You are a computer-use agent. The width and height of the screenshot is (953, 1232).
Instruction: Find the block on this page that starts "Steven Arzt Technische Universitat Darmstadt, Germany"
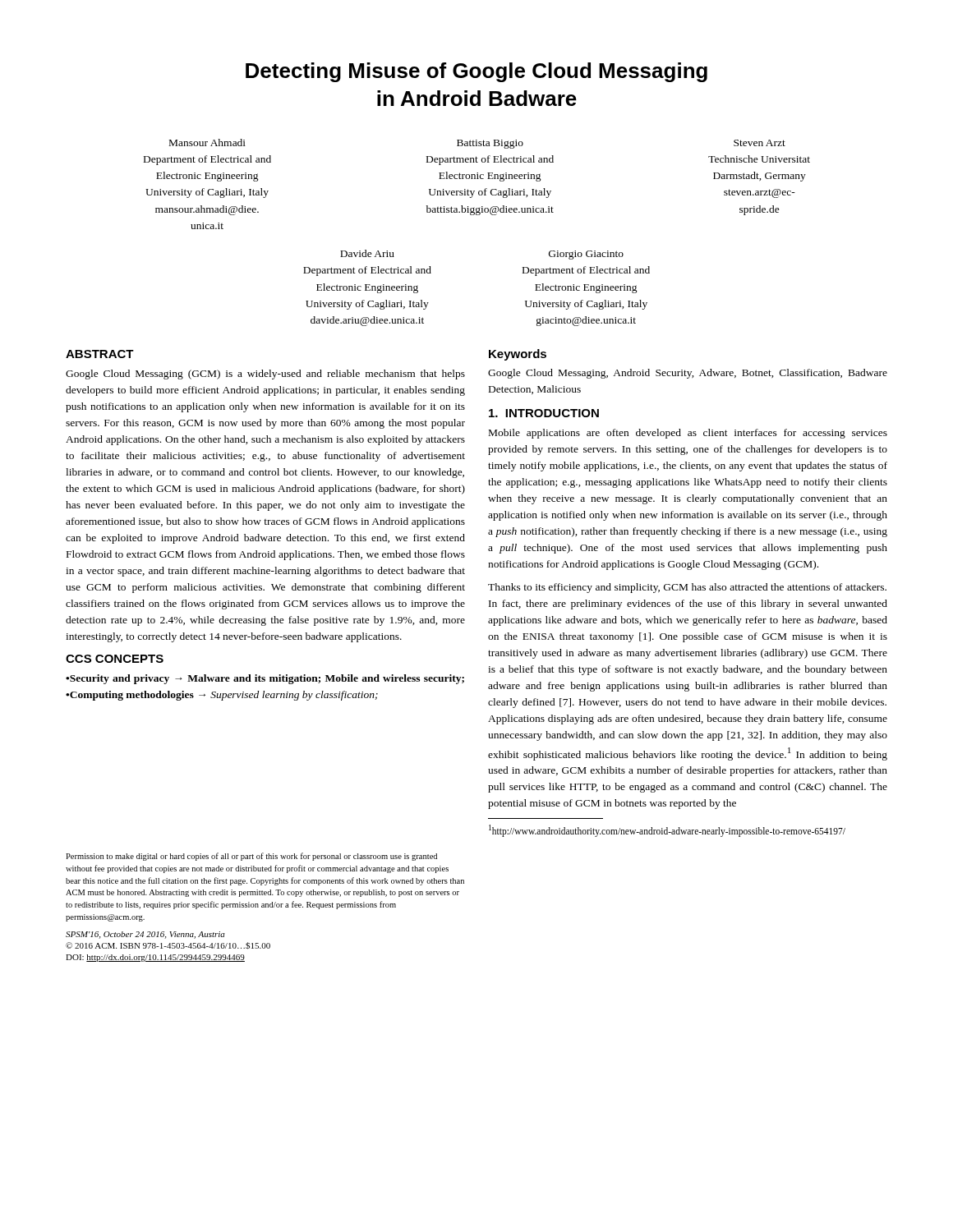point(759,175)
